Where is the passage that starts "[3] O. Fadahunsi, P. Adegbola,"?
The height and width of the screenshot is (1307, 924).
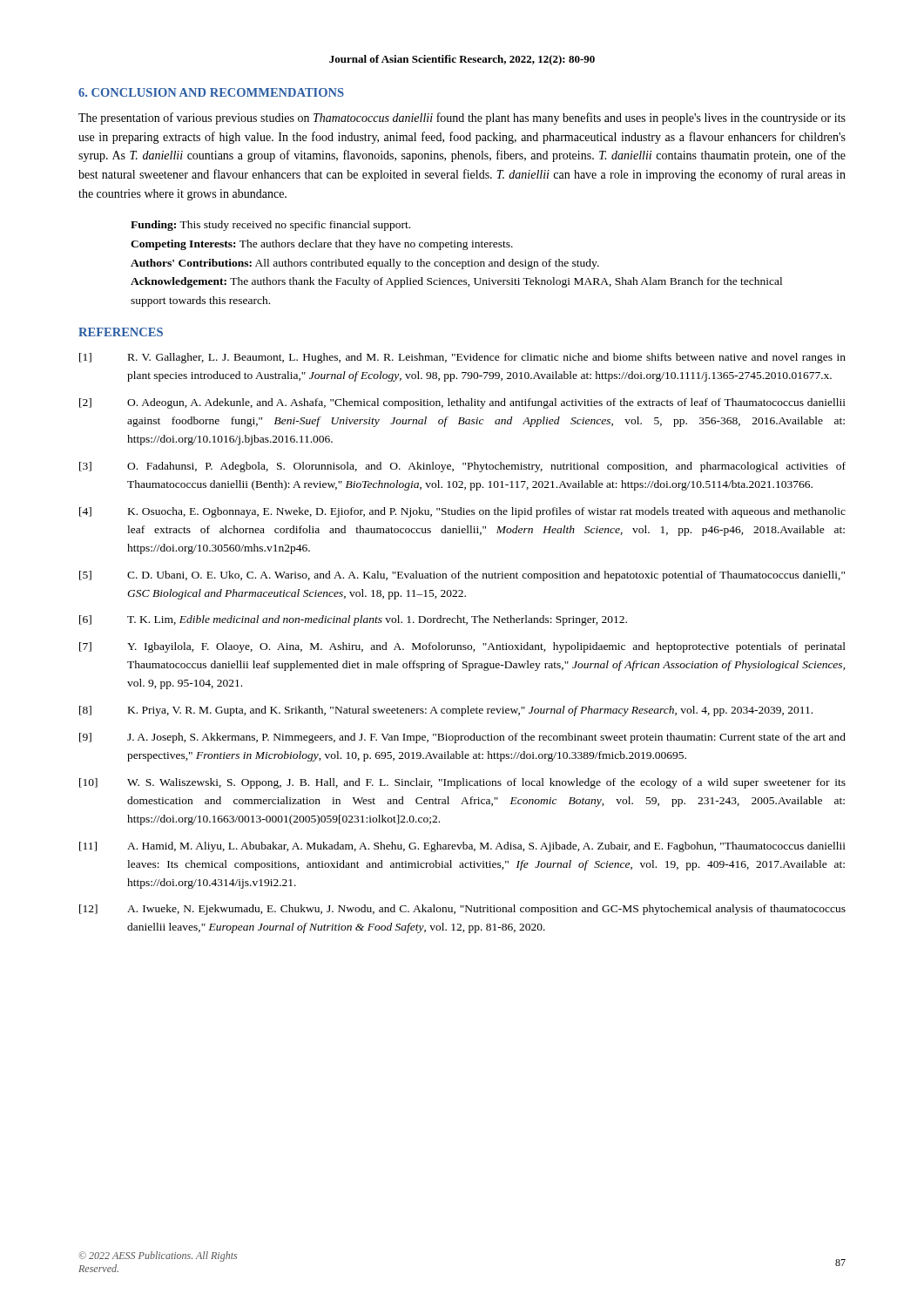(462, 476)
